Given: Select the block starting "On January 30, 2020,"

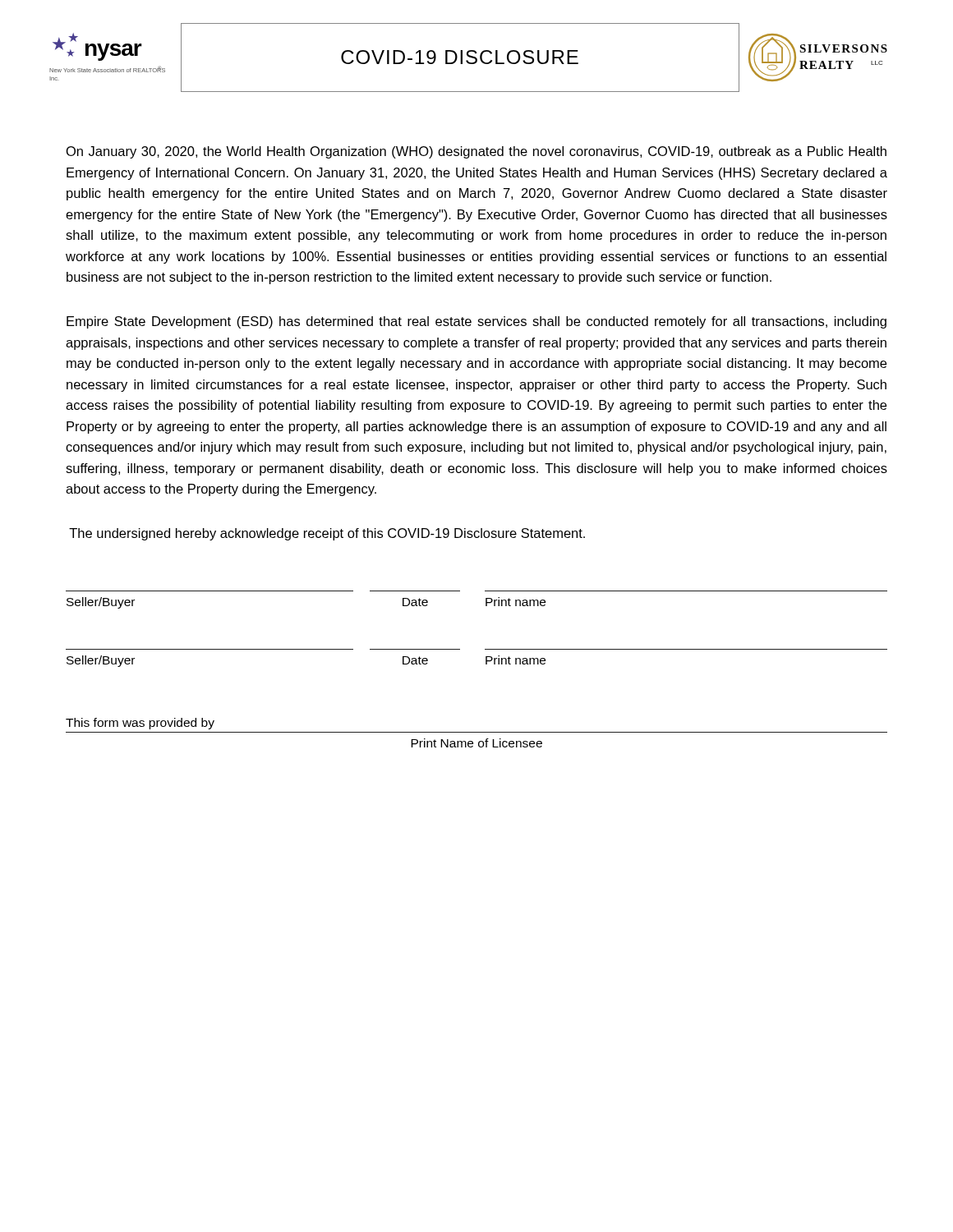Looking at the screenshot, I should (x=476, y=214).
